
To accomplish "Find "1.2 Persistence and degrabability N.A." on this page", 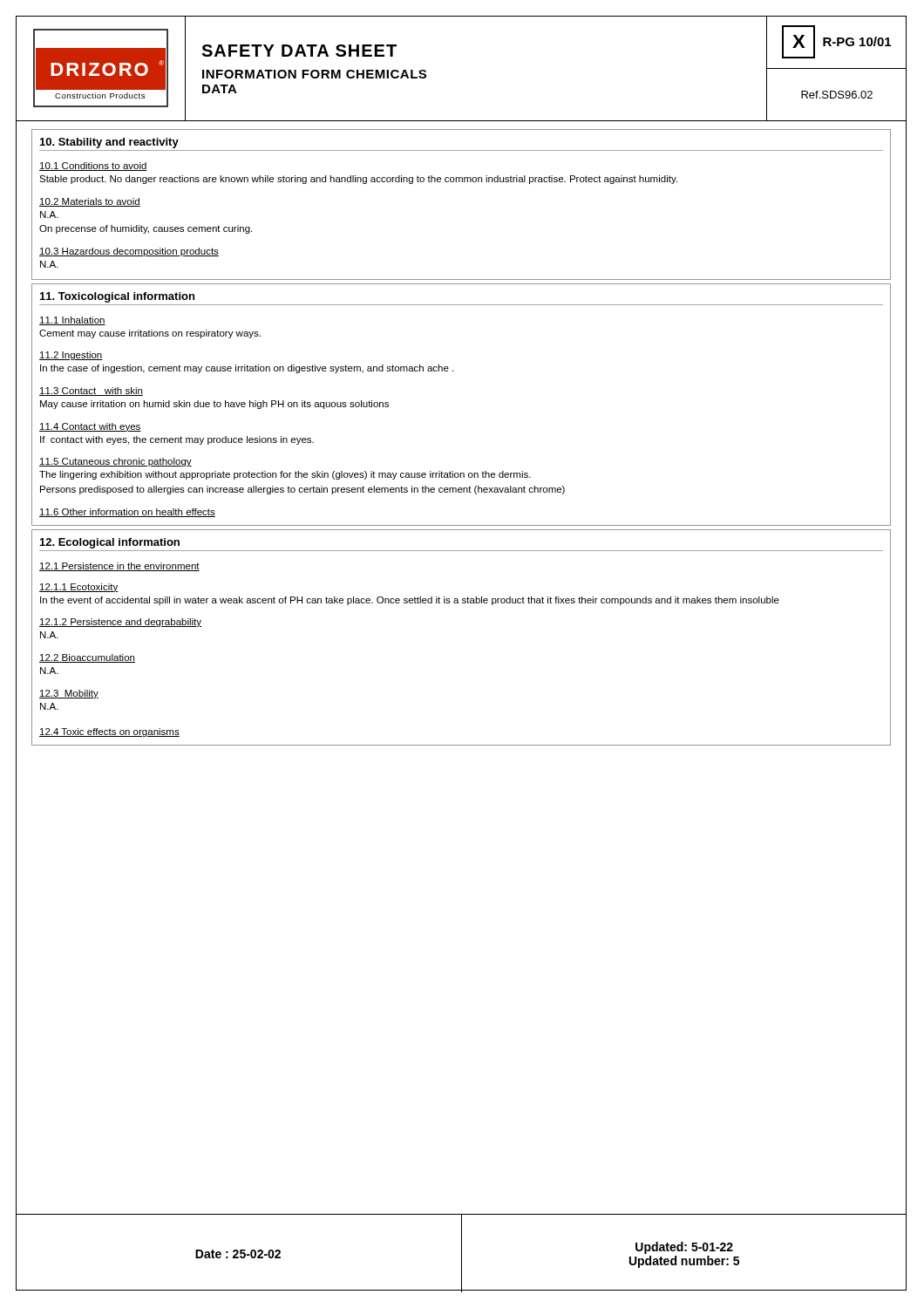I will (x=120, y=623).
